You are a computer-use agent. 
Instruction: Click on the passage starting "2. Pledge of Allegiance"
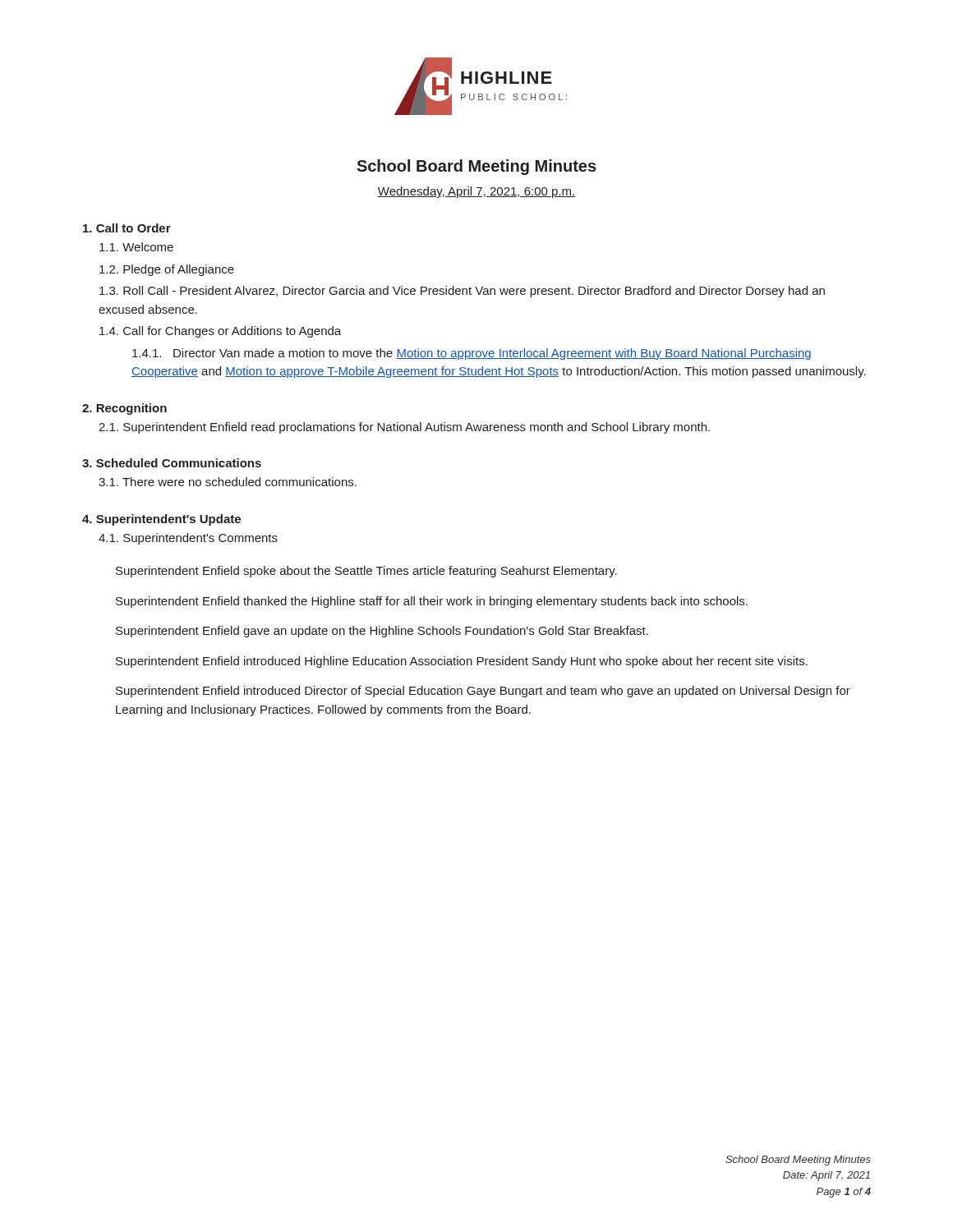(166, 269)
